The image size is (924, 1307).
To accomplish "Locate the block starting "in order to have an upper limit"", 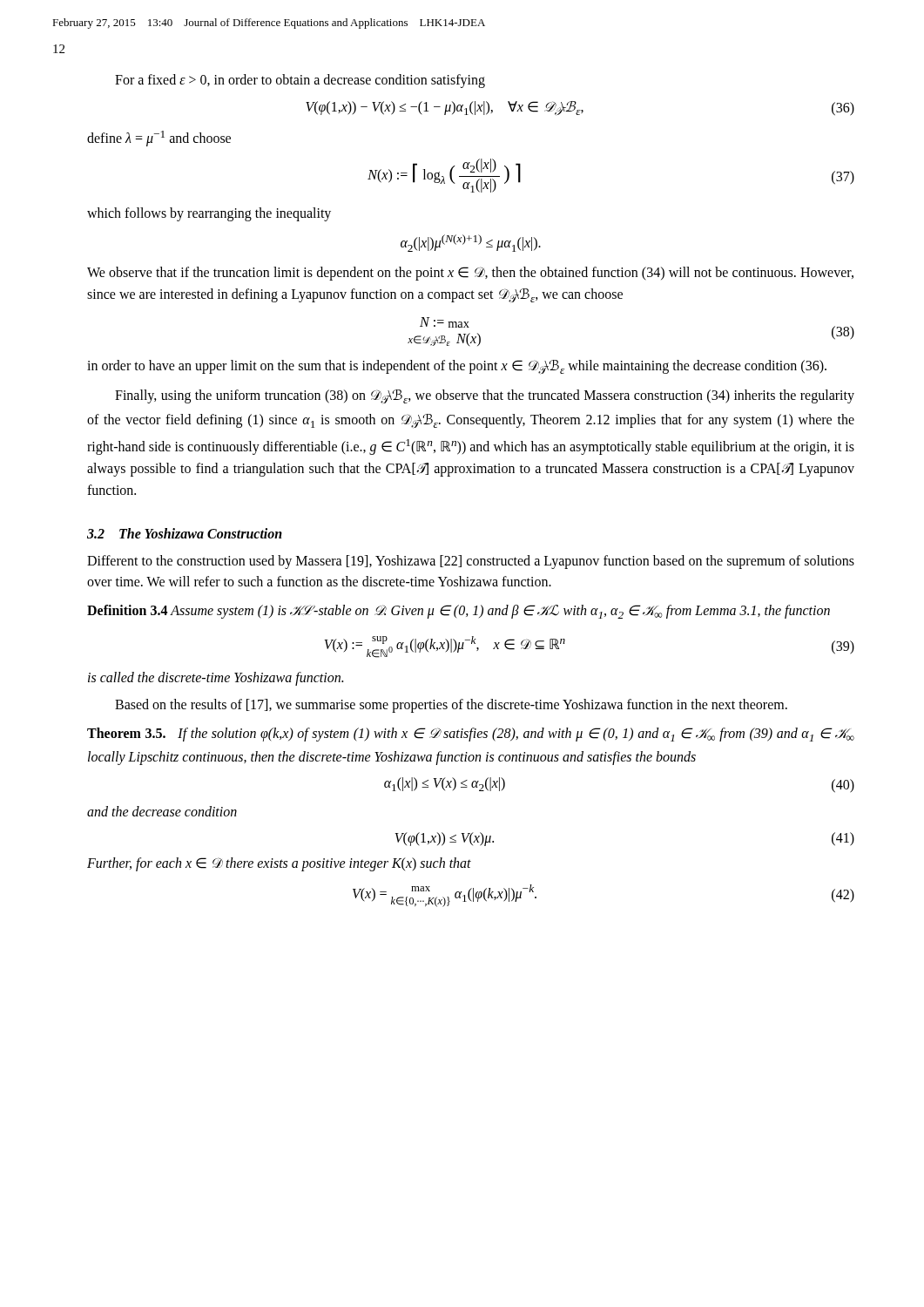I will pyautogui.click(x=471, y=368).
